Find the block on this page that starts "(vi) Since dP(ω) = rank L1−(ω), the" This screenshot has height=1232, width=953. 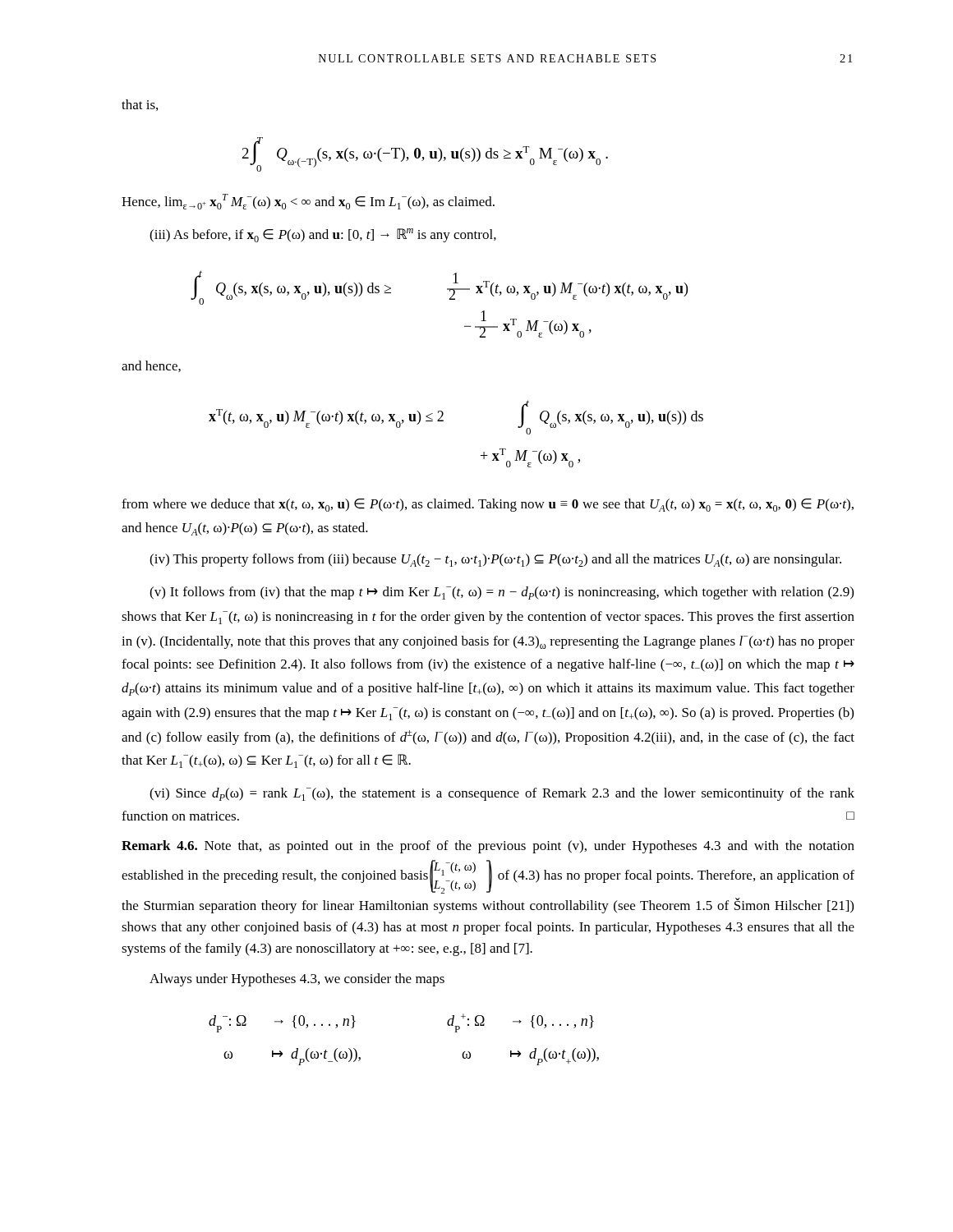pos(488,804)
